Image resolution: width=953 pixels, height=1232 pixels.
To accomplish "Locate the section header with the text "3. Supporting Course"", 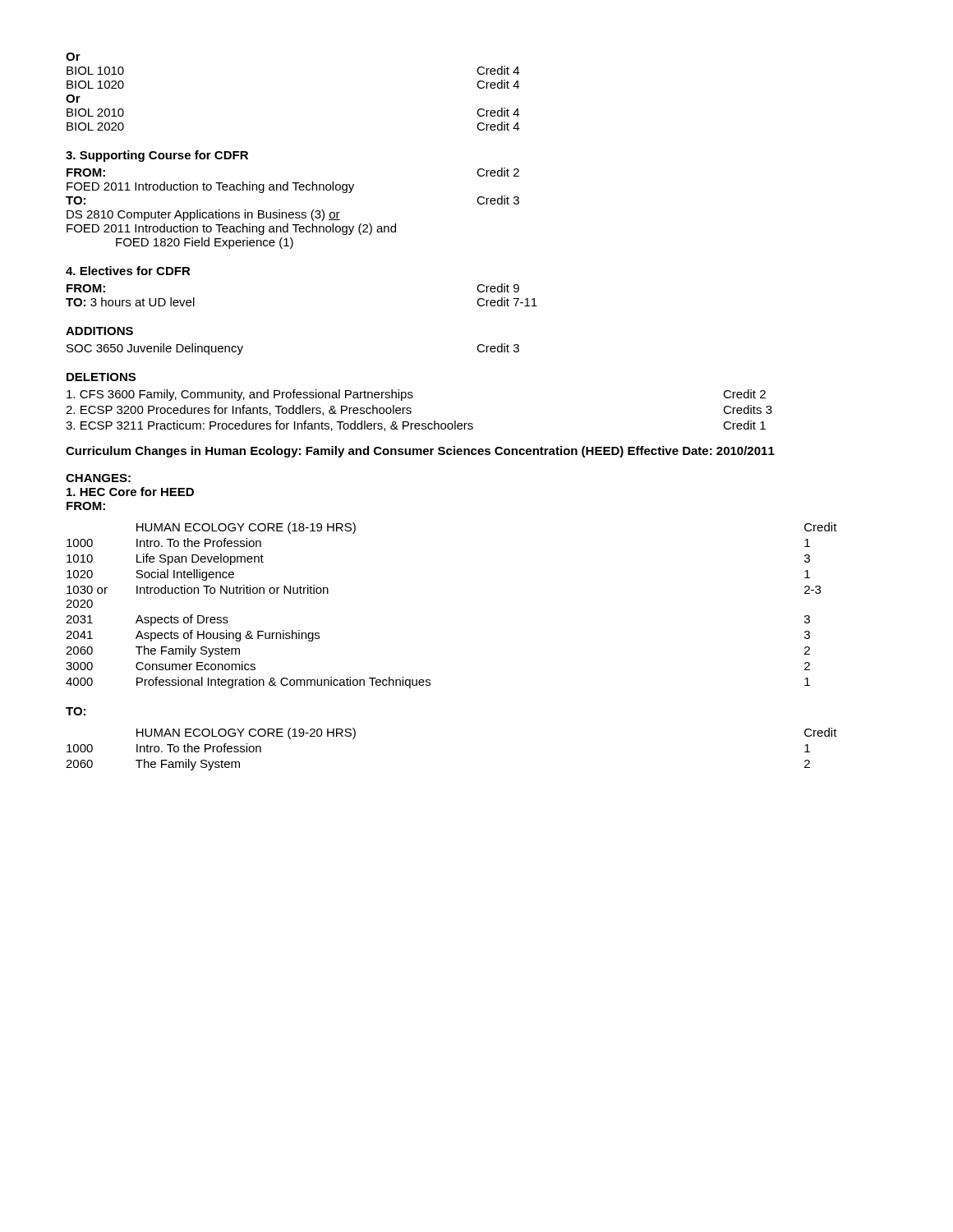I will point(157,155).
